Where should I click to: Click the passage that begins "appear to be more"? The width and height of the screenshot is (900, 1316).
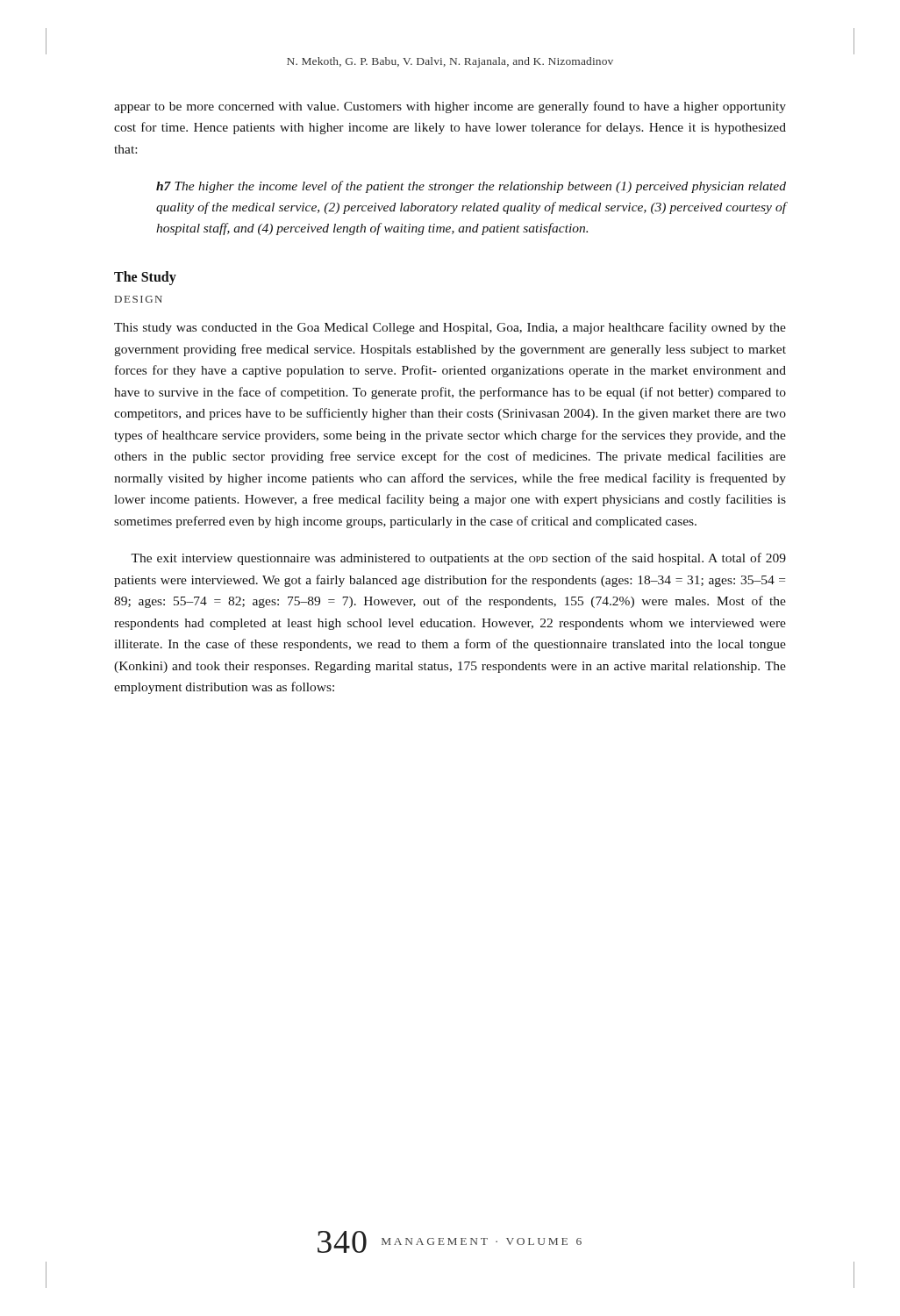tap(450, 127)
